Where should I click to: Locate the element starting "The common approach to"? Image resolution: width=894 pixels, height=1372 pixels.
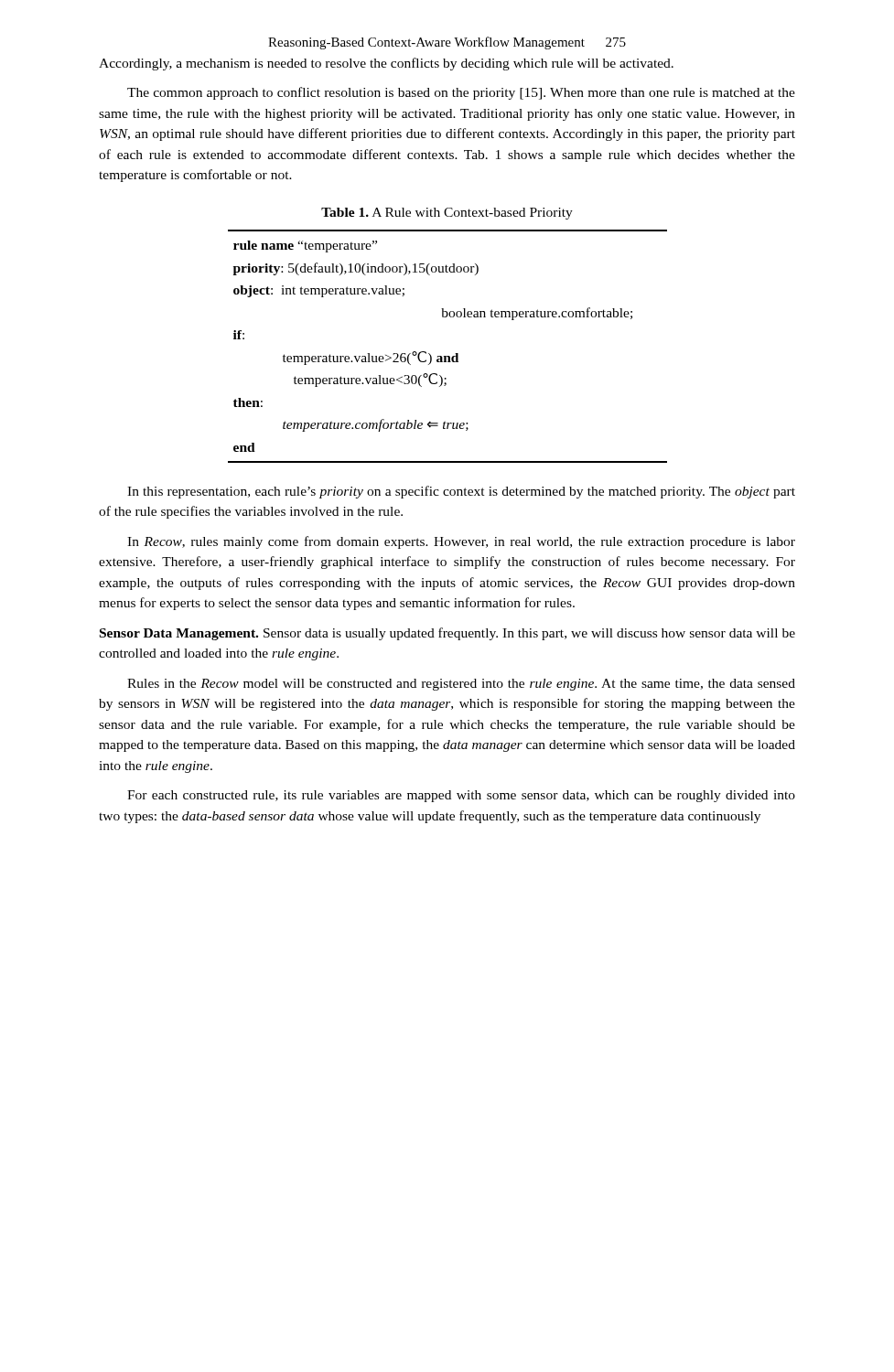coord(447,133)
